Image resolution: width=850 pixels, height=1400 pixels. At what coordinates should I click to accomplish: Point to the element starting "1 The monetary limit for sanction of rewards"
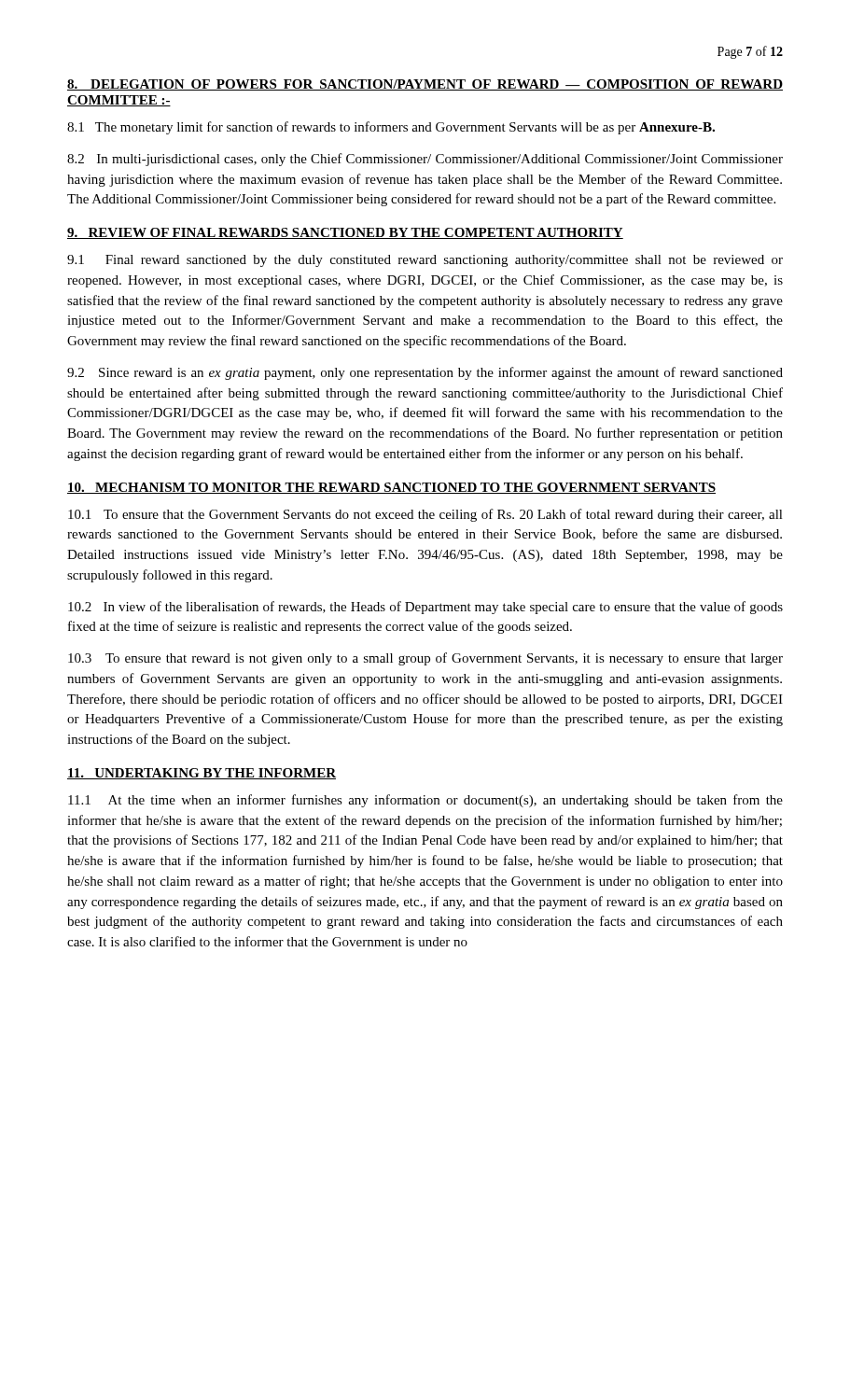tap(391, 127)
